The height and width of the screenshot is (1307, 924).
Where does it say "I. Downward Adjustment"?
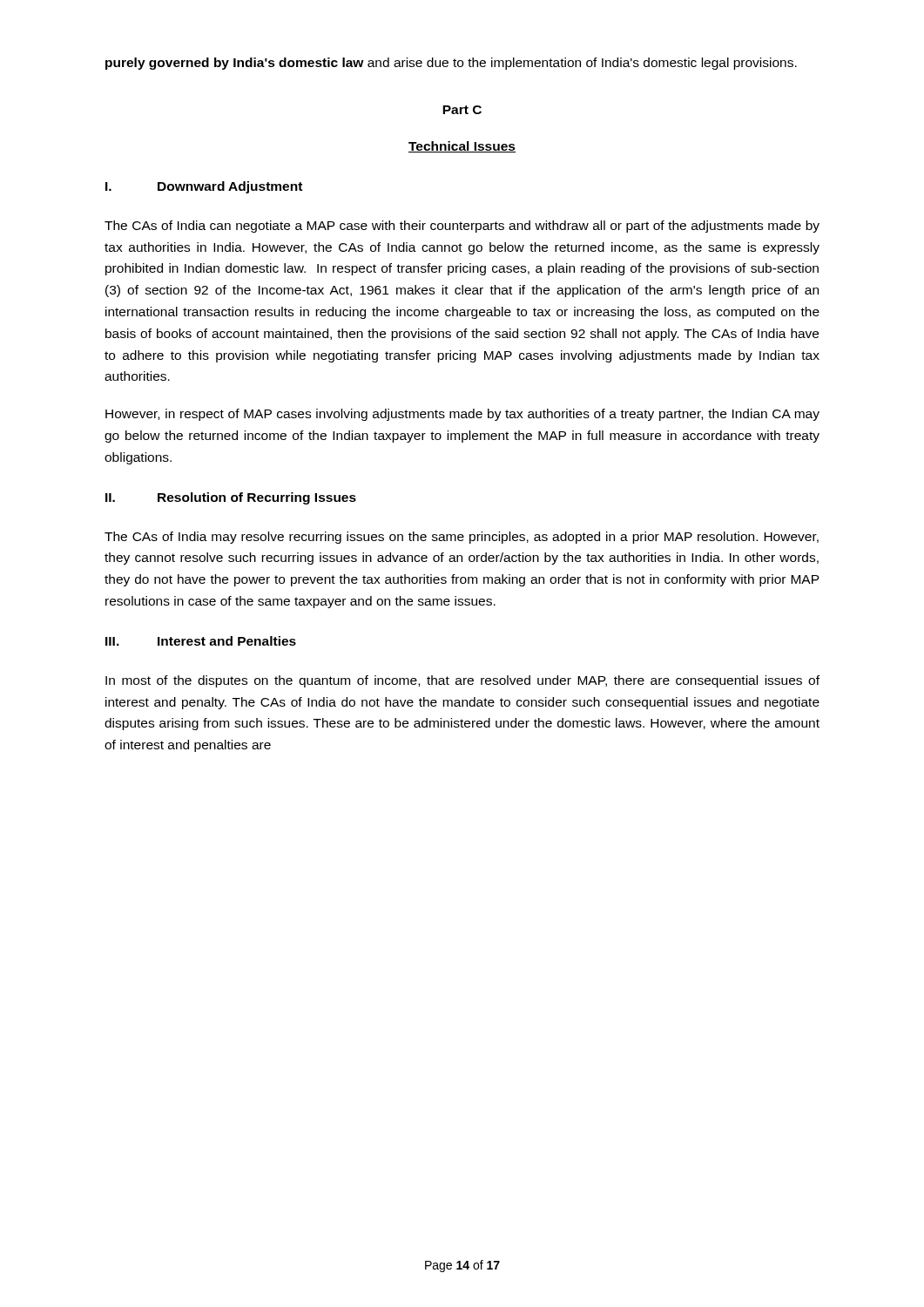pos(204,186)
